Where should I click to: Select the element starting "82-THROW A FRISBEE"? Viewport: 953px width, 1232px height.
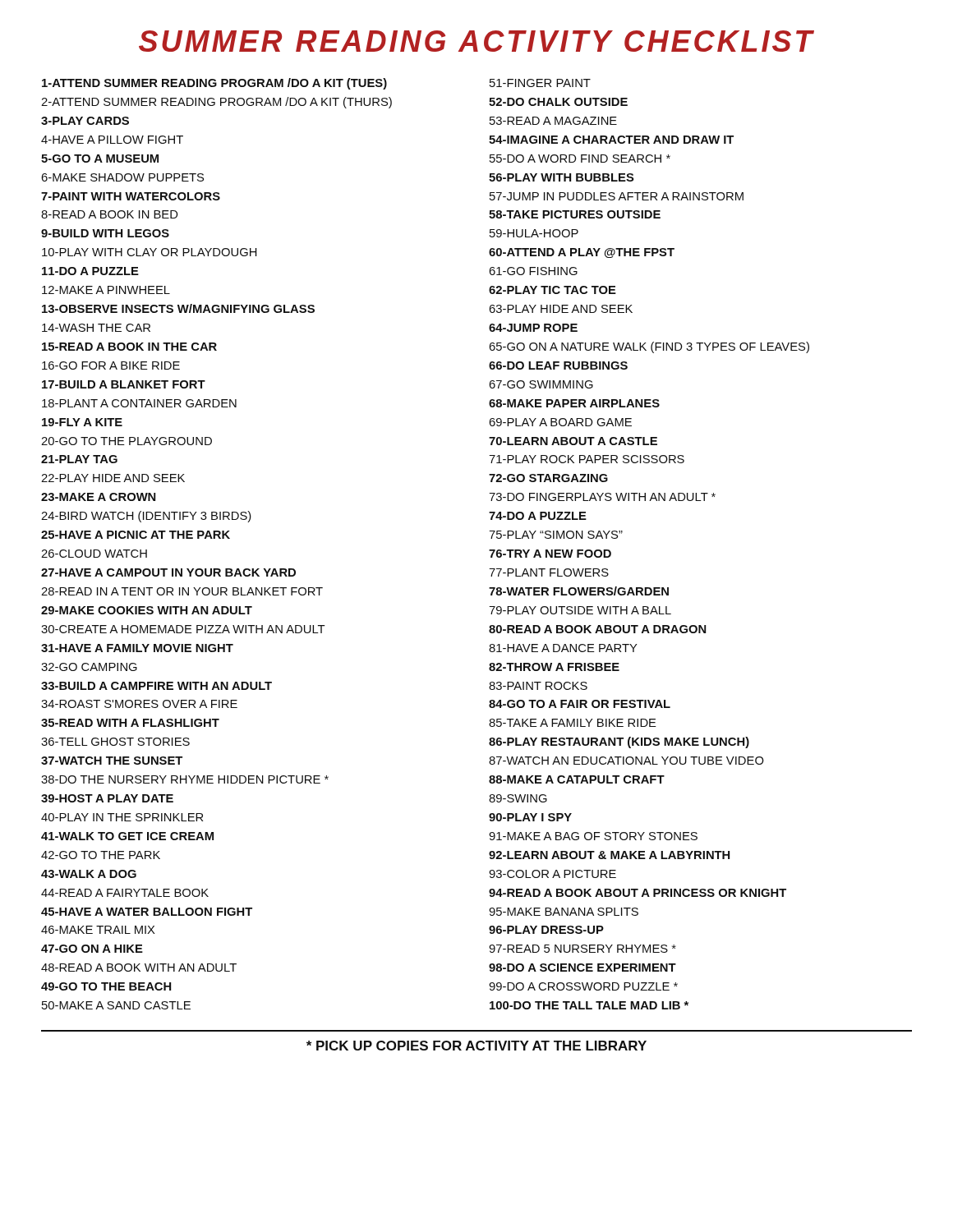tap(554, 667)
